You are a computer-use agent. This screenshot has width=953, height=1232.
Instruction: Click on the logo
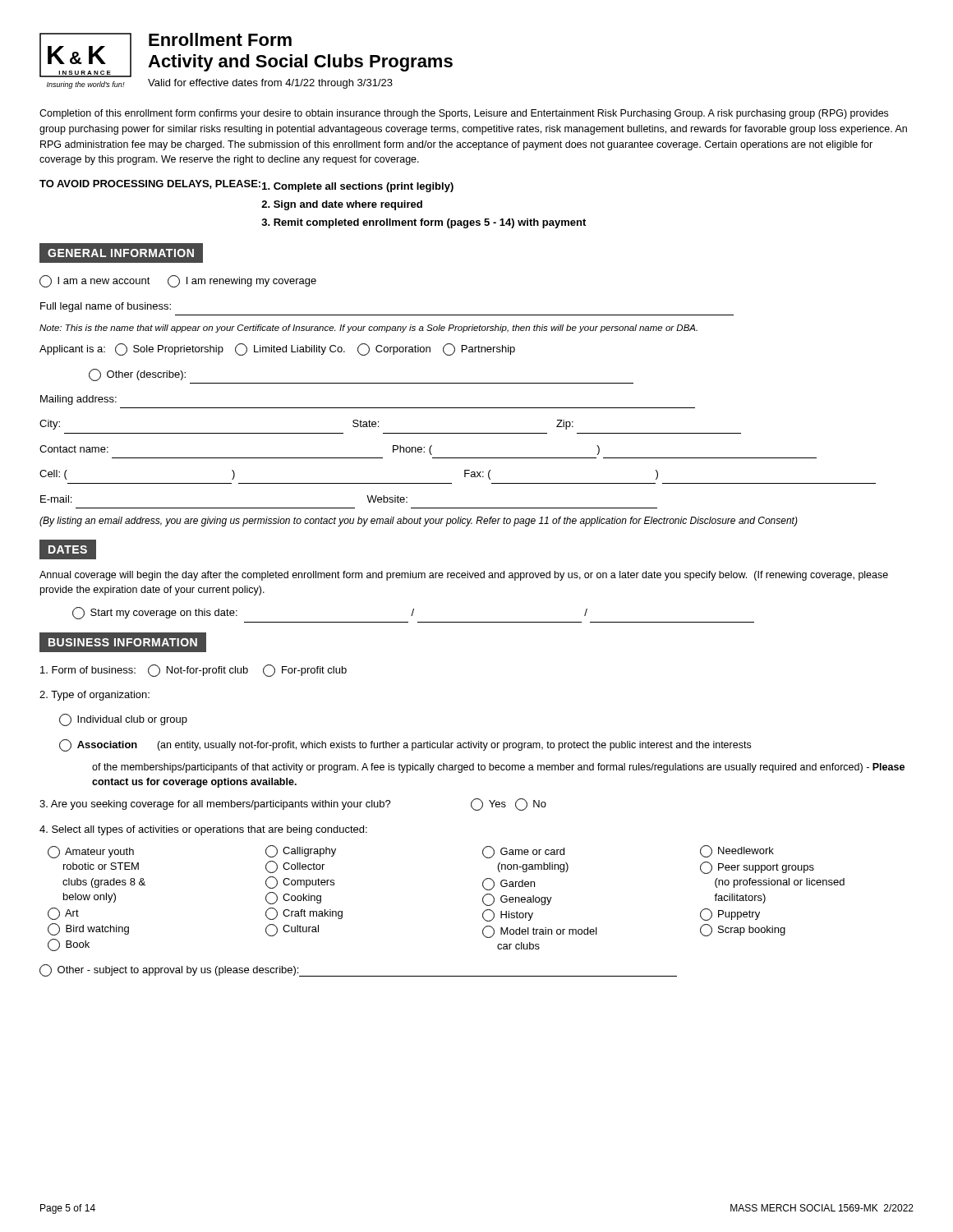pos(85,64)
